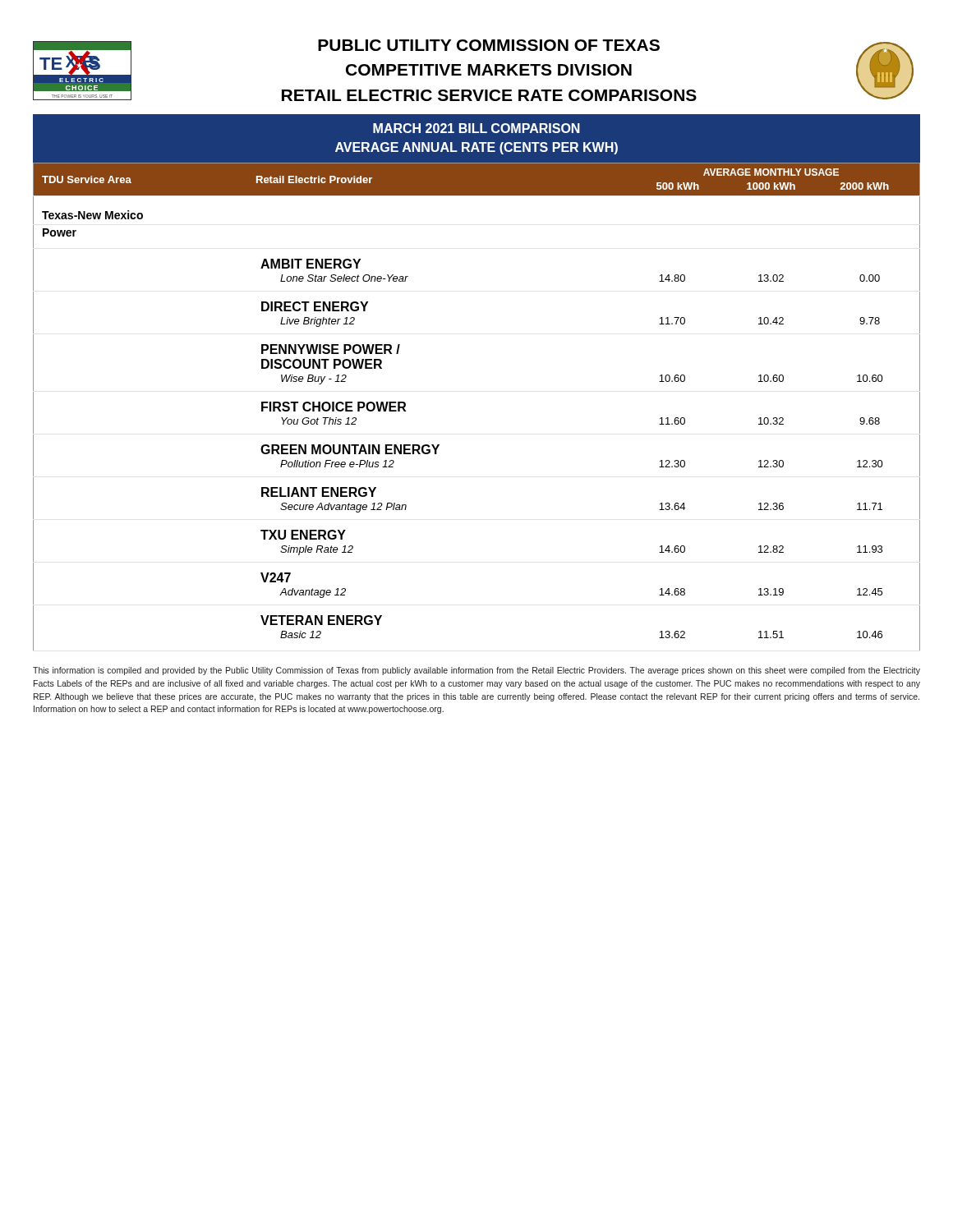Locate the text block starting "PUBLIC UTILITY COMMISSION OF TEXAS COMPETITIVE MARKETS DIVISION"
The height and width of the screenshot is (1232, 953).
[489, 70]
